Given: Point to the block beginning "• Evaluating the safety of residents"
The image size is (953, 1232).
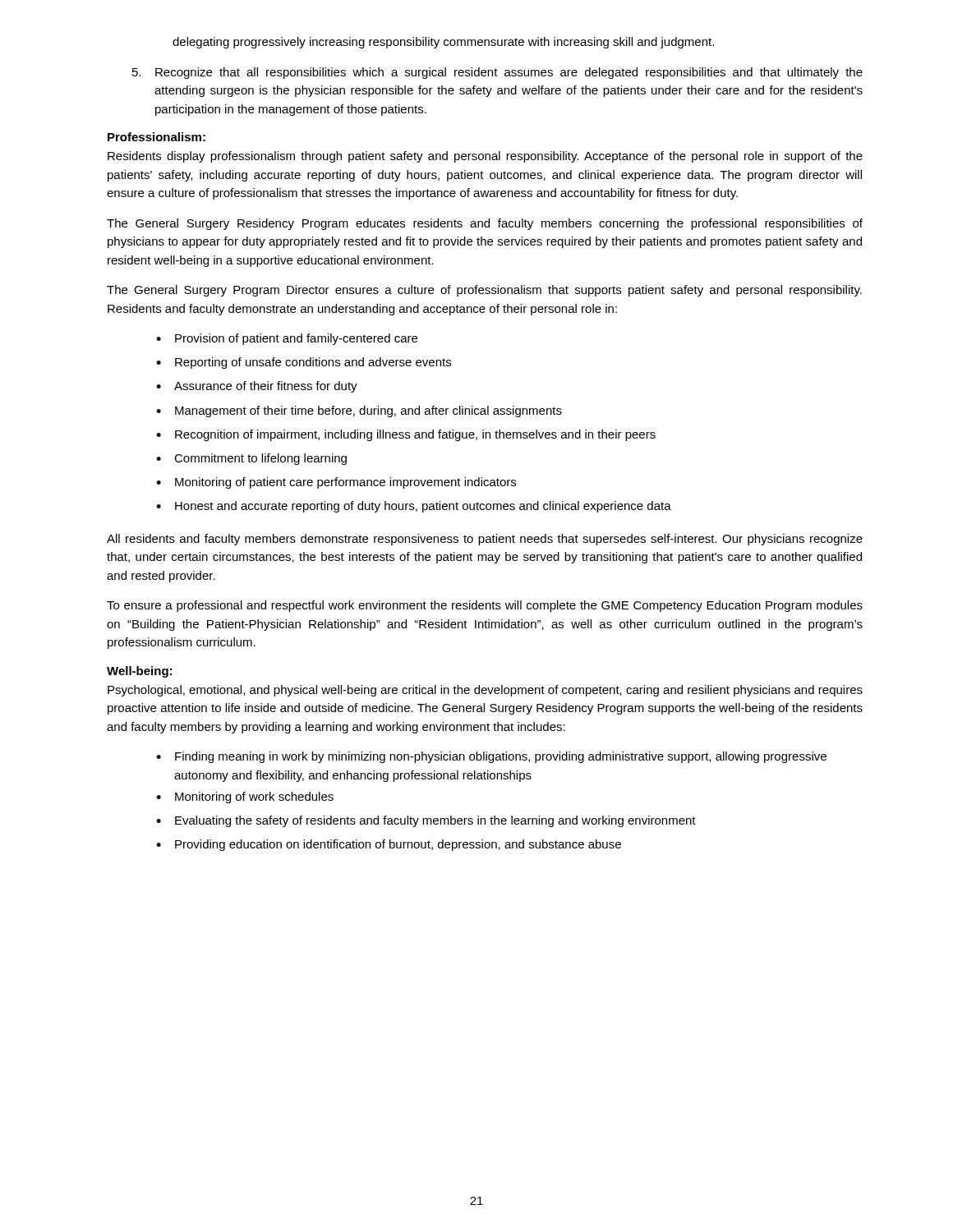Looking at the screenshot, I should (509, 822).
